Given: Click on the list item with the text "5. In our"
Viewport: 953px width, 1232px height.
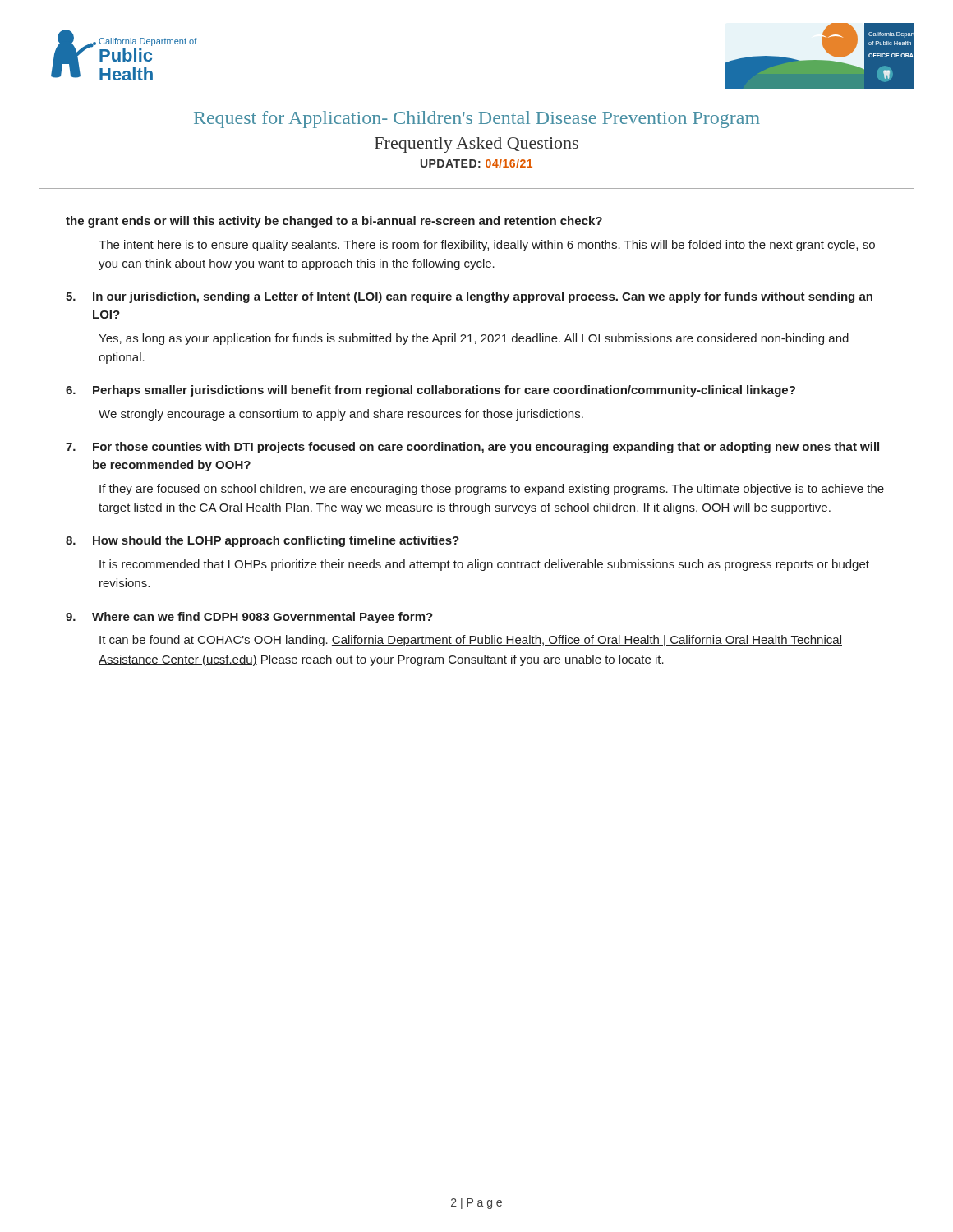Looking at the screenshot, I should click(476, 306).
